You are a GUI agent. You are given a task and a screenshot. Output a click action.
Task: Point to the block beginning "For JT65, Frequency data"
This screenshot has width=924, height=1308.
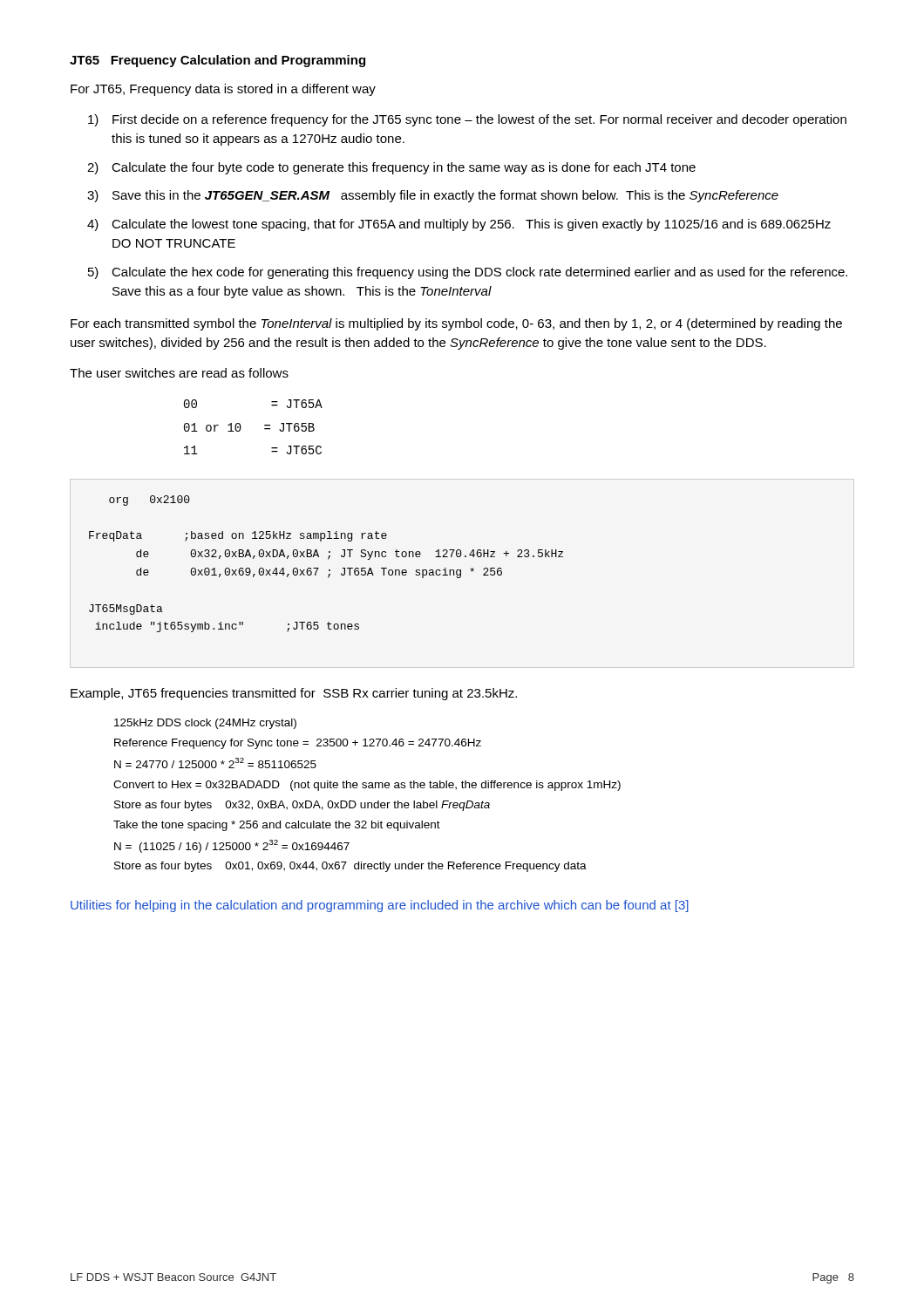click(x=223, y=88)
